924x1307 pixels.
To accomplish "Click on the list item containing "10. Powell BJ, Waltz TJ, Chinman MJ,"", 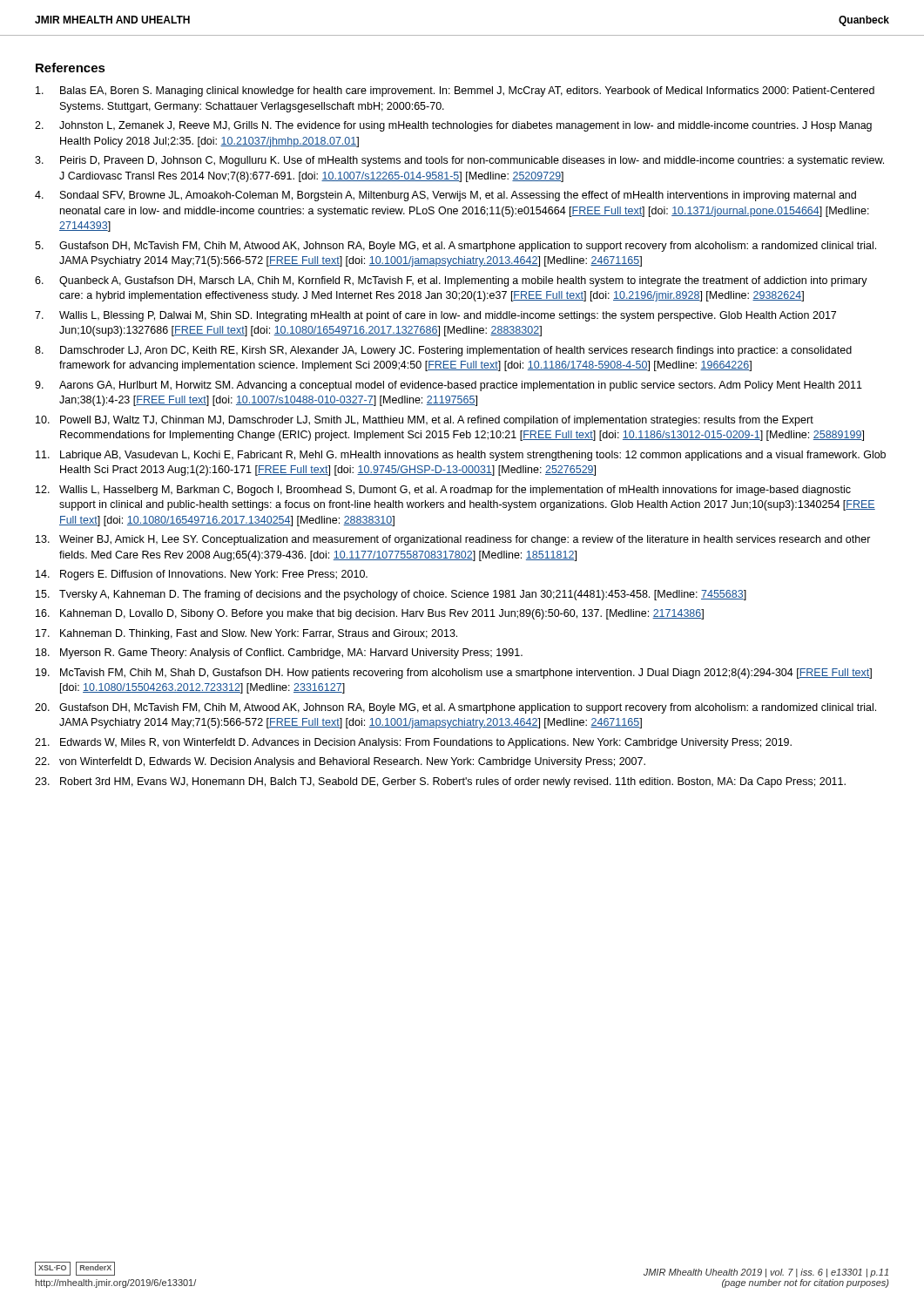I will (x=462, y=428).
